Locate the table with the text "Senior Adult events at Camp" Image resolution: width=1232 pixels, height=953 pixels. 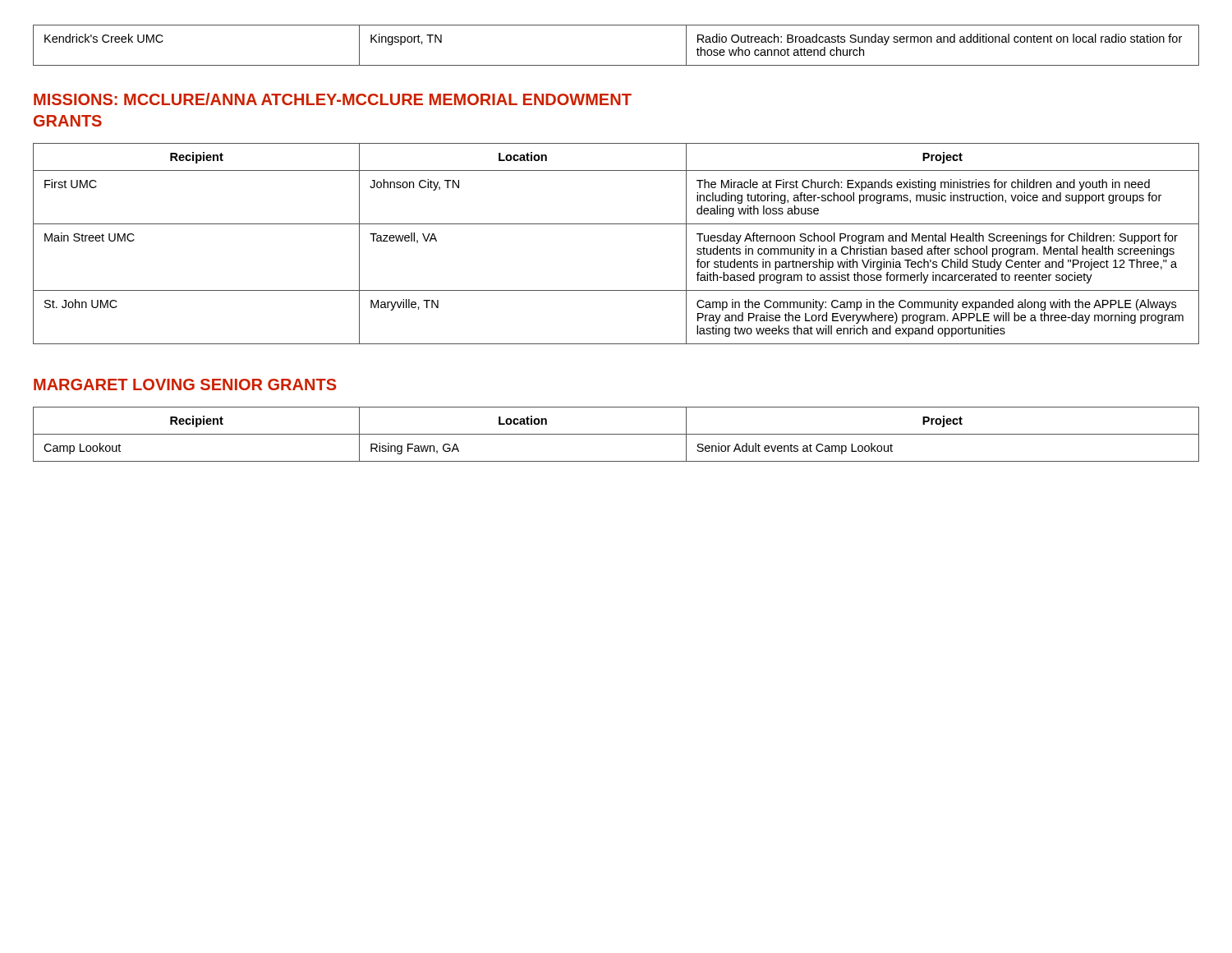click(x=616, y=434)
